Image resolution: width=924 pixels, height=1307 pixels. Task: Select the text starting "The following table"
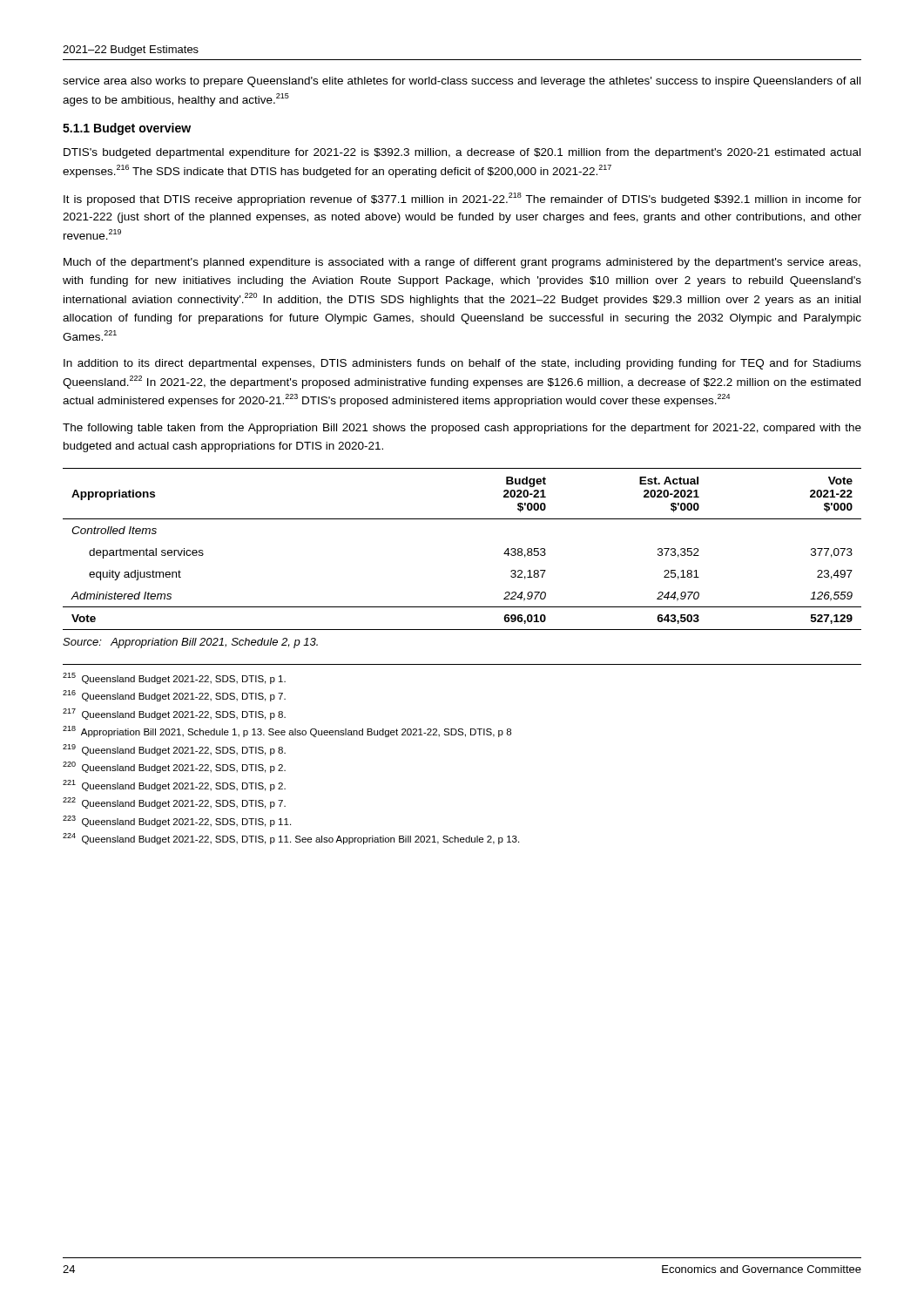point(462,436)
